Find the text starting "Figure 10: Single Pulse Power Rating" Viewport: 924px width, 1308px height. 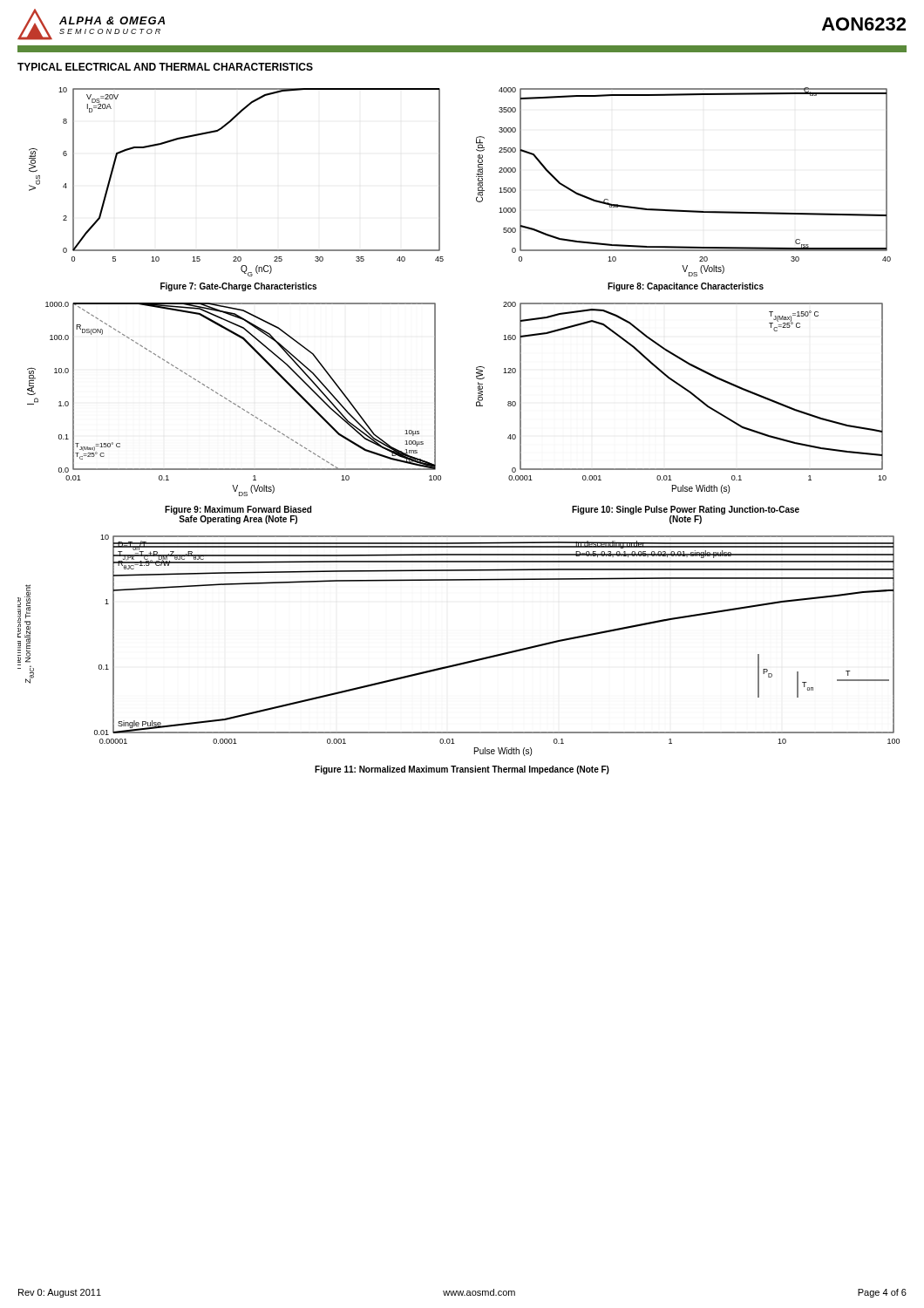[x=686, y=515]
